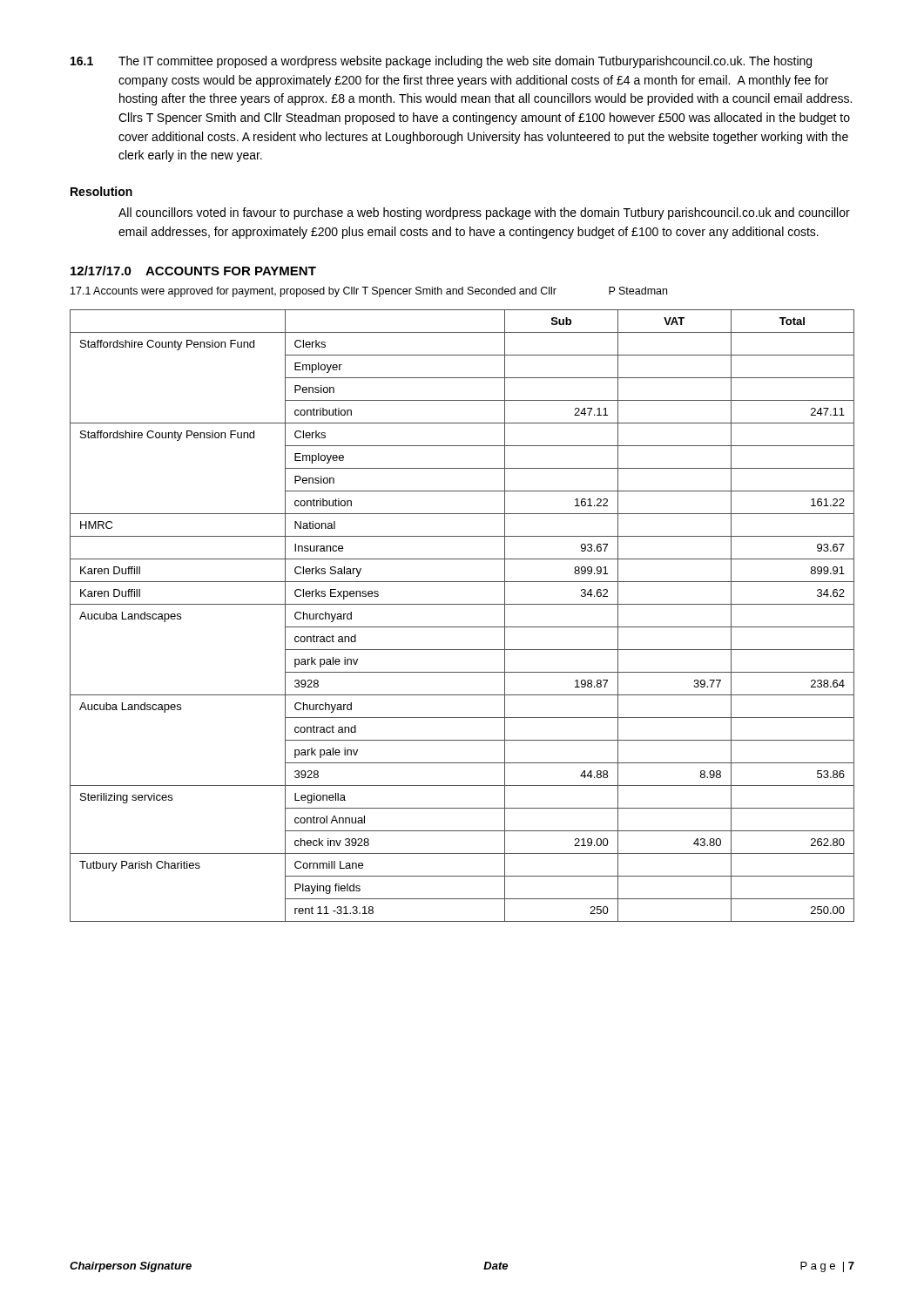Locate the table with the text "park pale inv"
Viewport: 924px width, 1307px height.
click(x=462, y=616)
